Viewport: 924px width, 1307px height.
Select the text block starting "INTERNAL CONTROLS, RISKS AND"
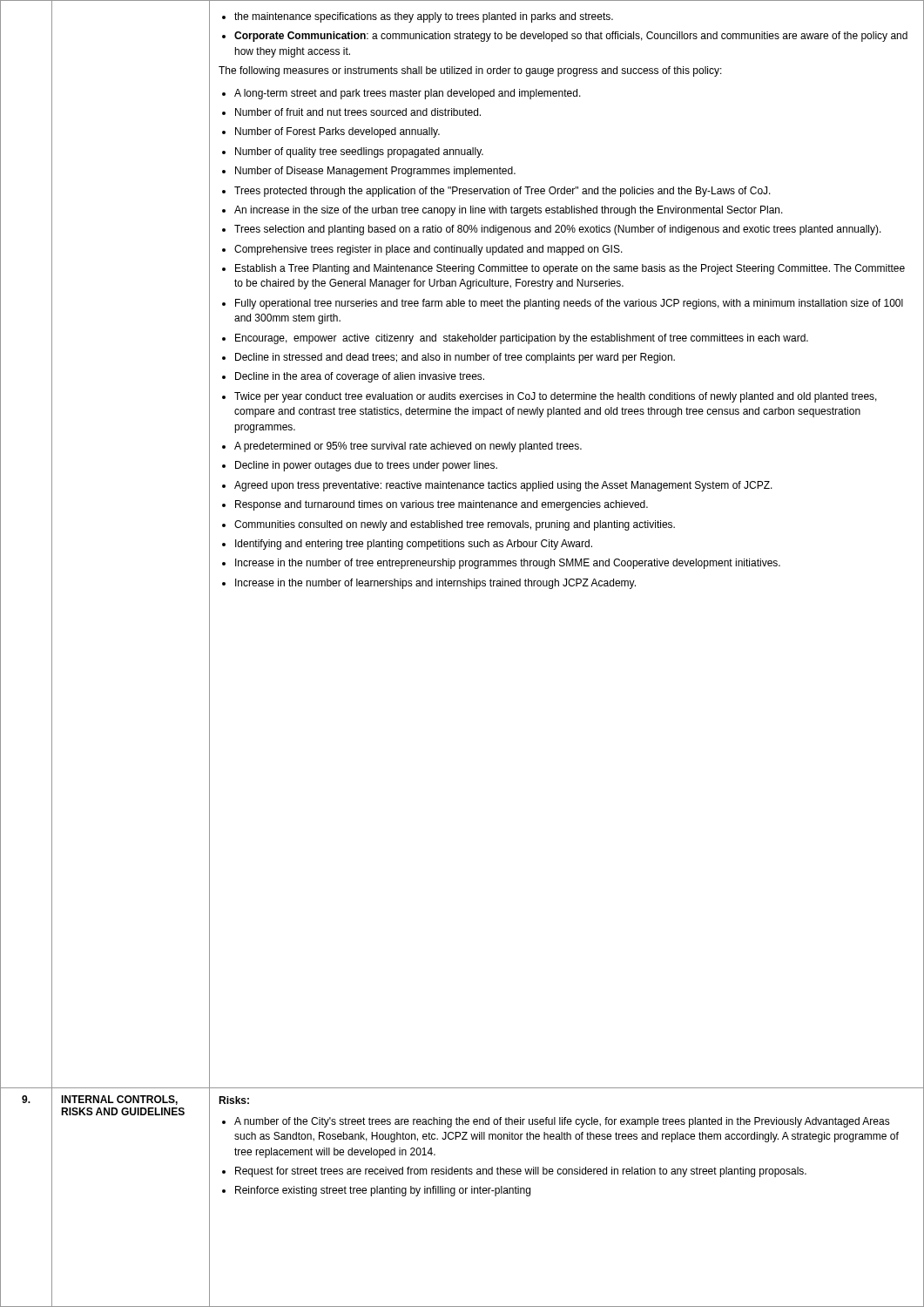coord(123,1106)
